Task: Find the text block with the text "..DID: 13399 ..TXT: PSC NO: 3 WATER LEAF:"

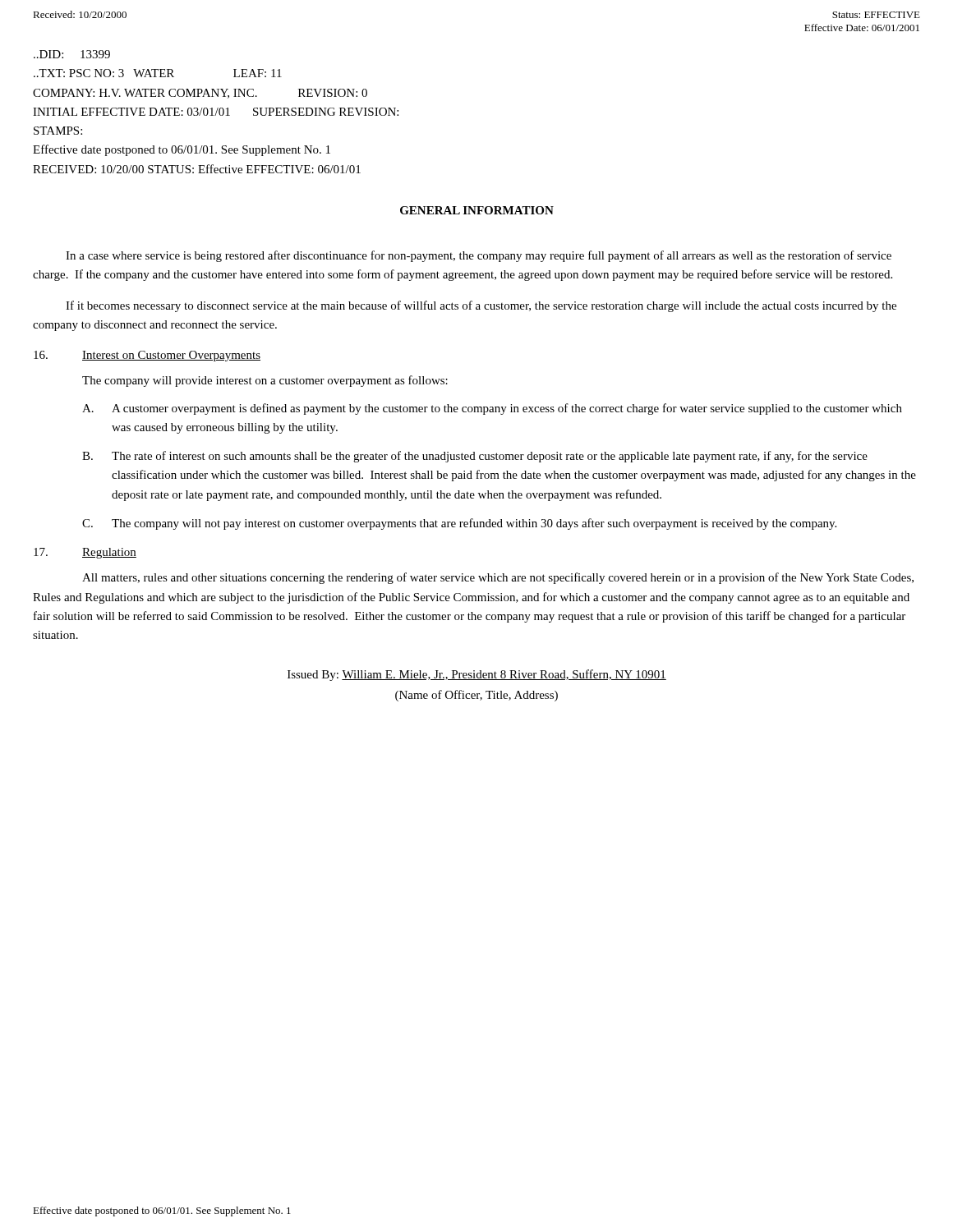Action: [x=216, y=112]
